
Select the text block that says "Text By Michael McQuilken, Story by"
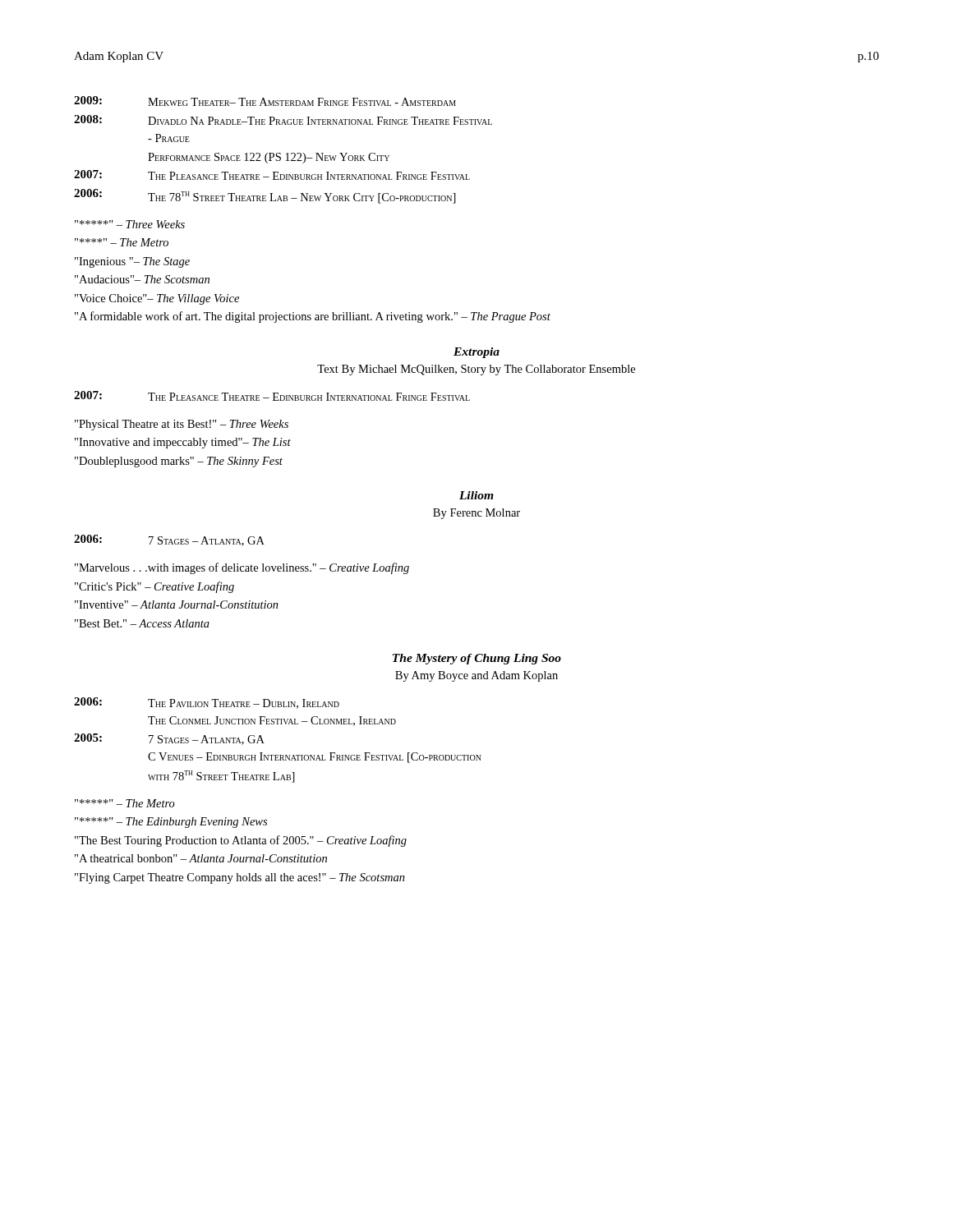(x=476, y=369)
